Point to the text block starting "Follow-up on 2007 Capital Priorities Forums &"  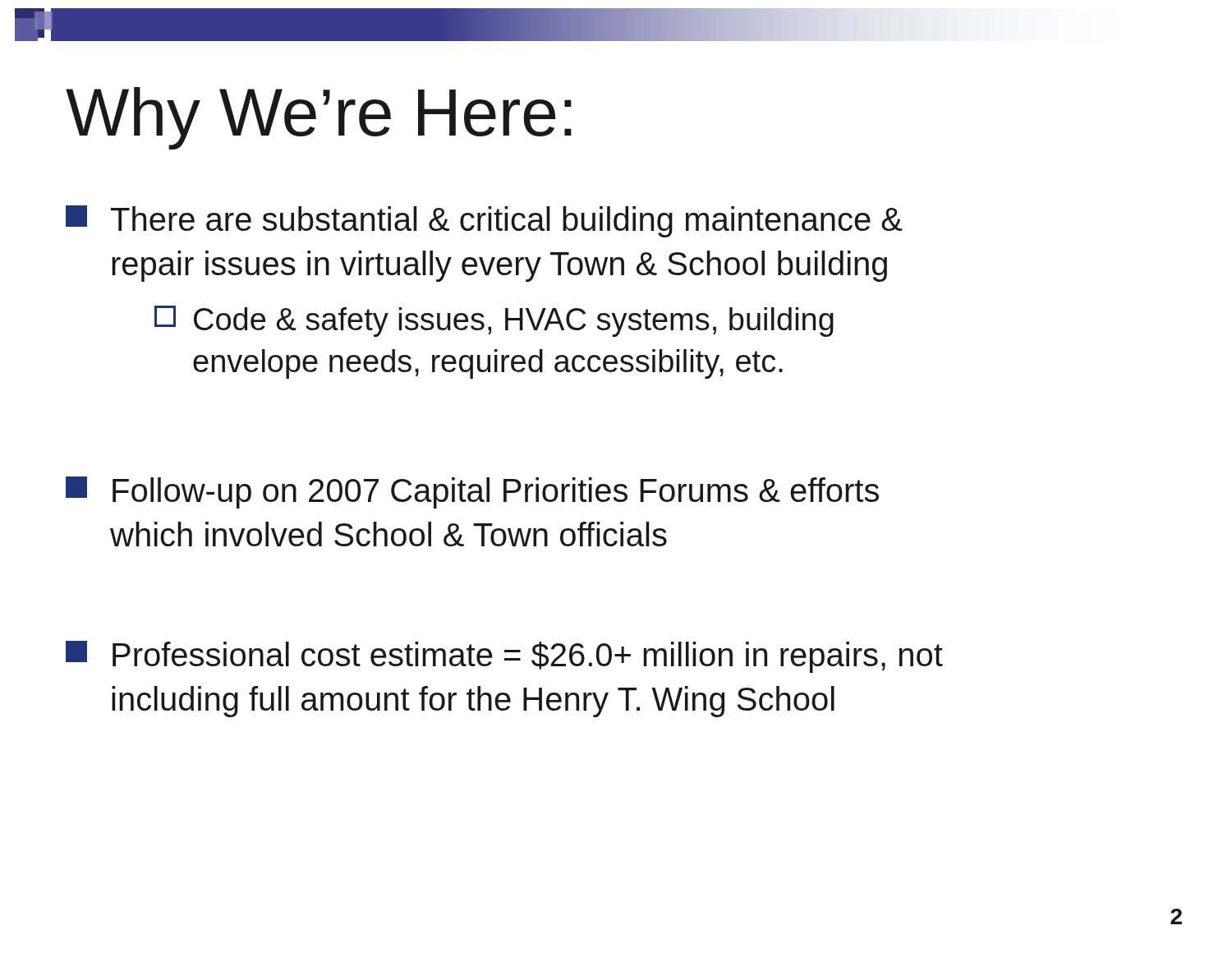[624, 513]
